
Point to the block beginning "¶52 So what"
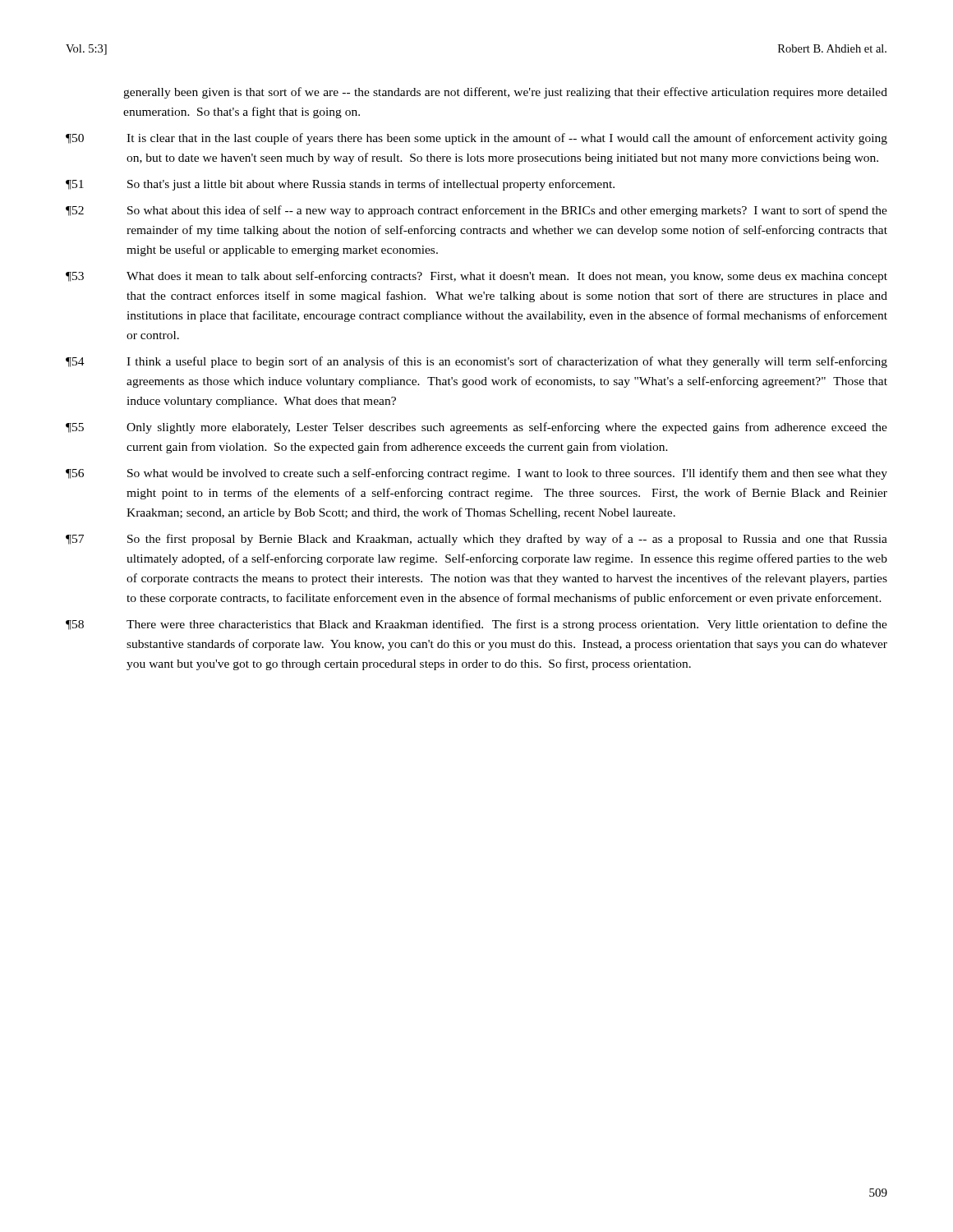[476, 233]
